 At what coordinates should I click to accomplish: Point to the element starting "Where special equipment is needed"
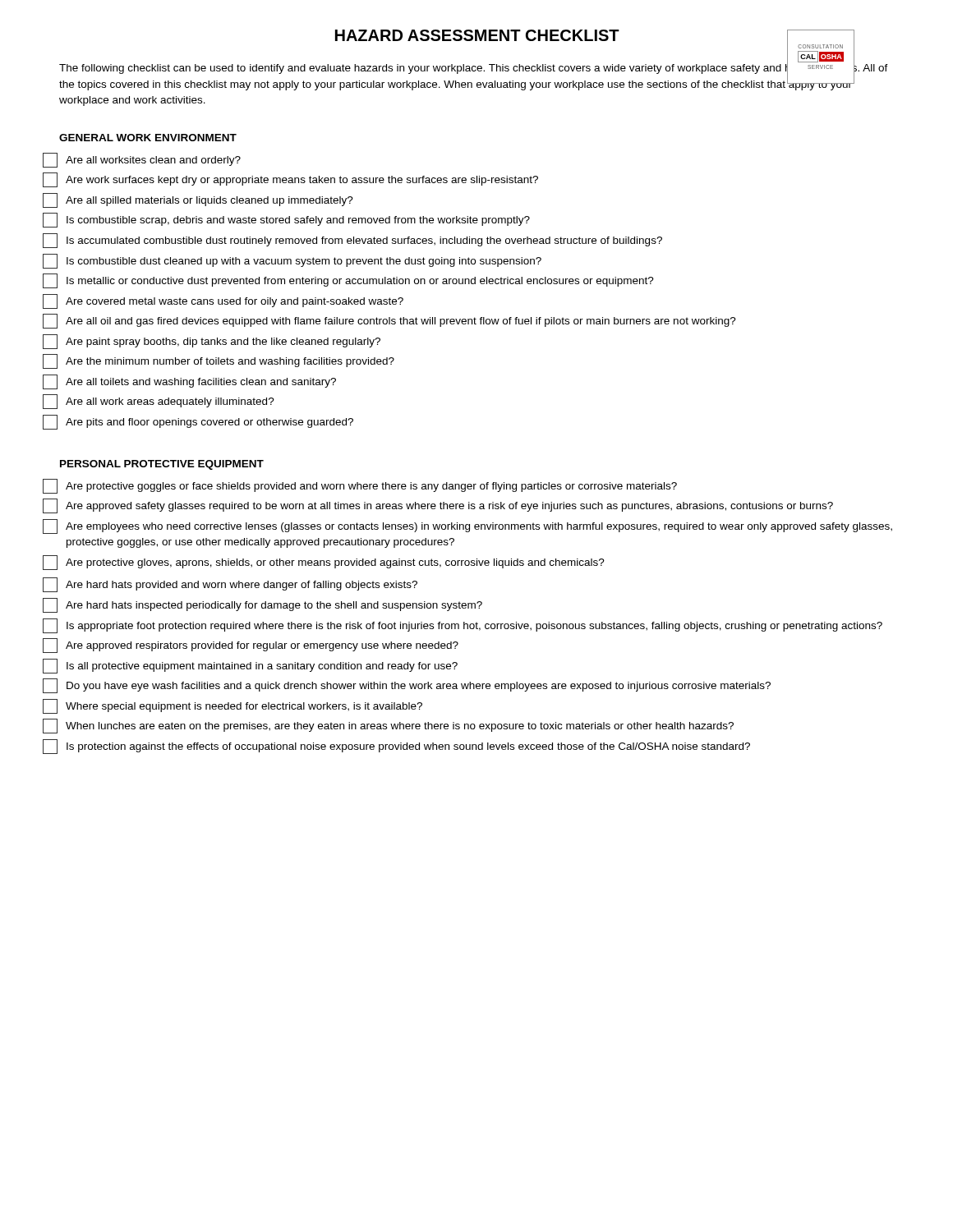tap(232, 706)
